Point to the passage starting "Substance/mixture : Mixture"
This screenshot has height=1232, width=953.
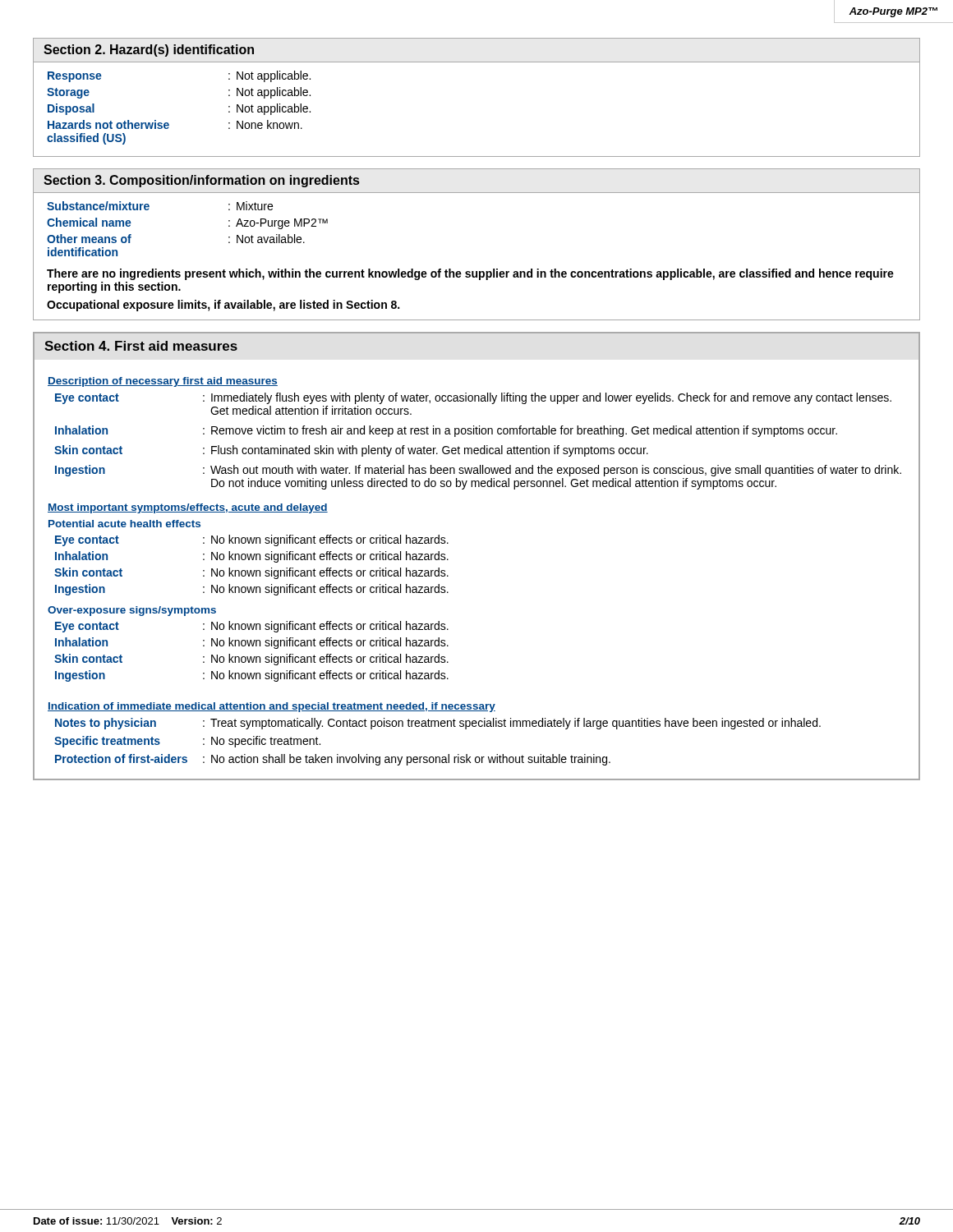click(106, 206)
